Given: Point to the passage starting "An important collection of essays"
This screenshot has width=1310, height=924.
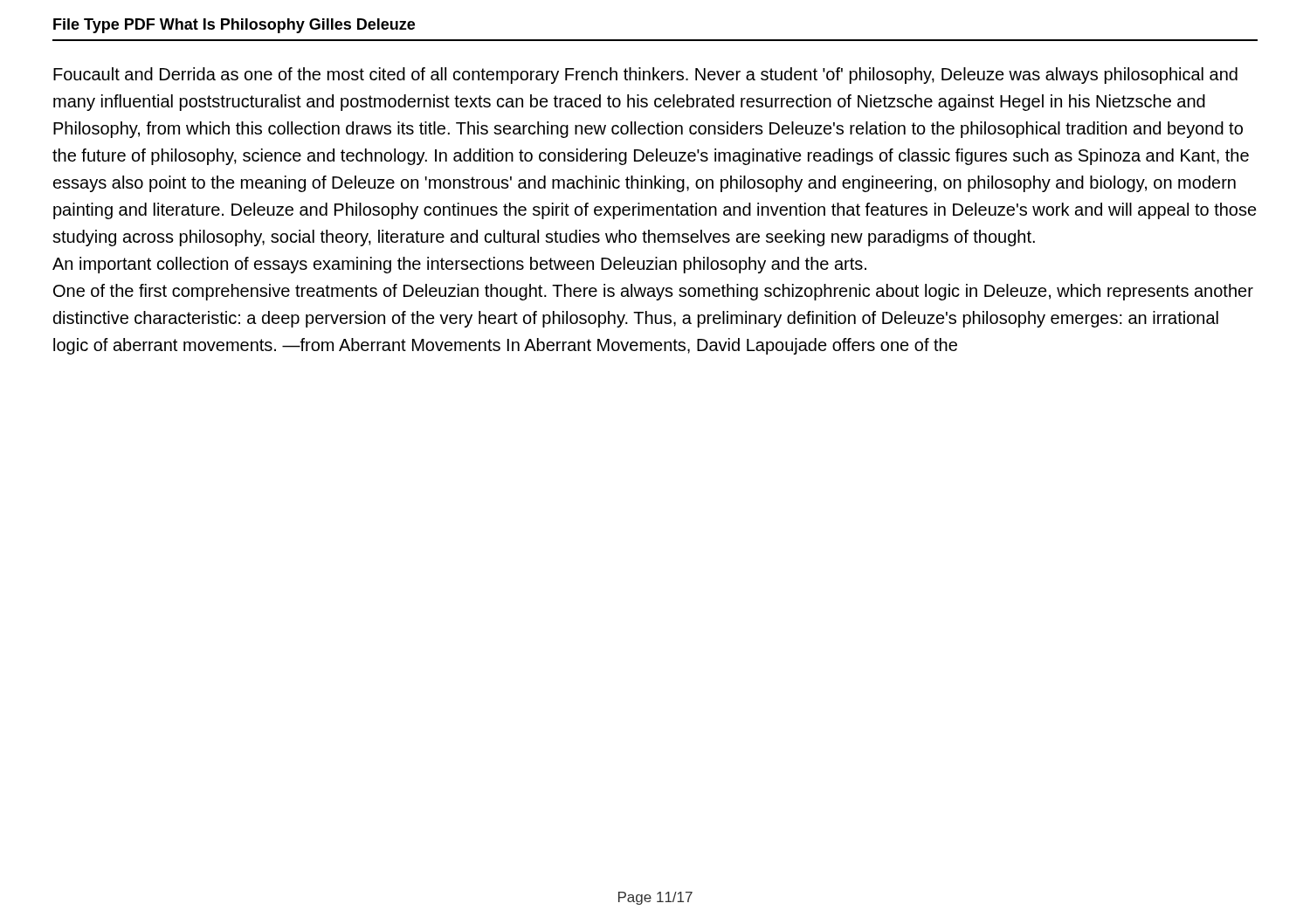Looking at the screenshot, I should coord(460,264).
